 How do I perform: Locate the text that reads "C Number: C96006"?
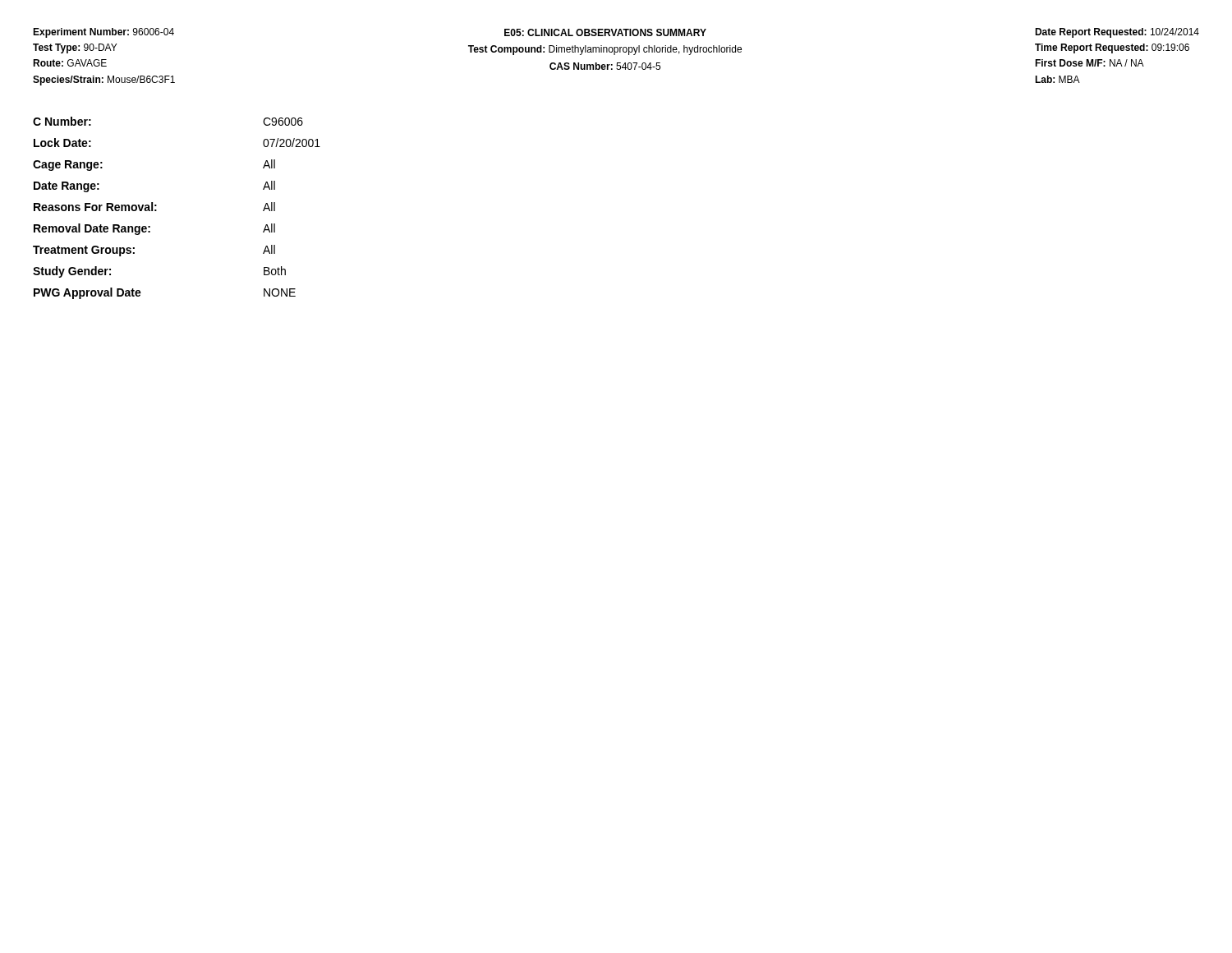pyautogui.click(x=64, y=121)
